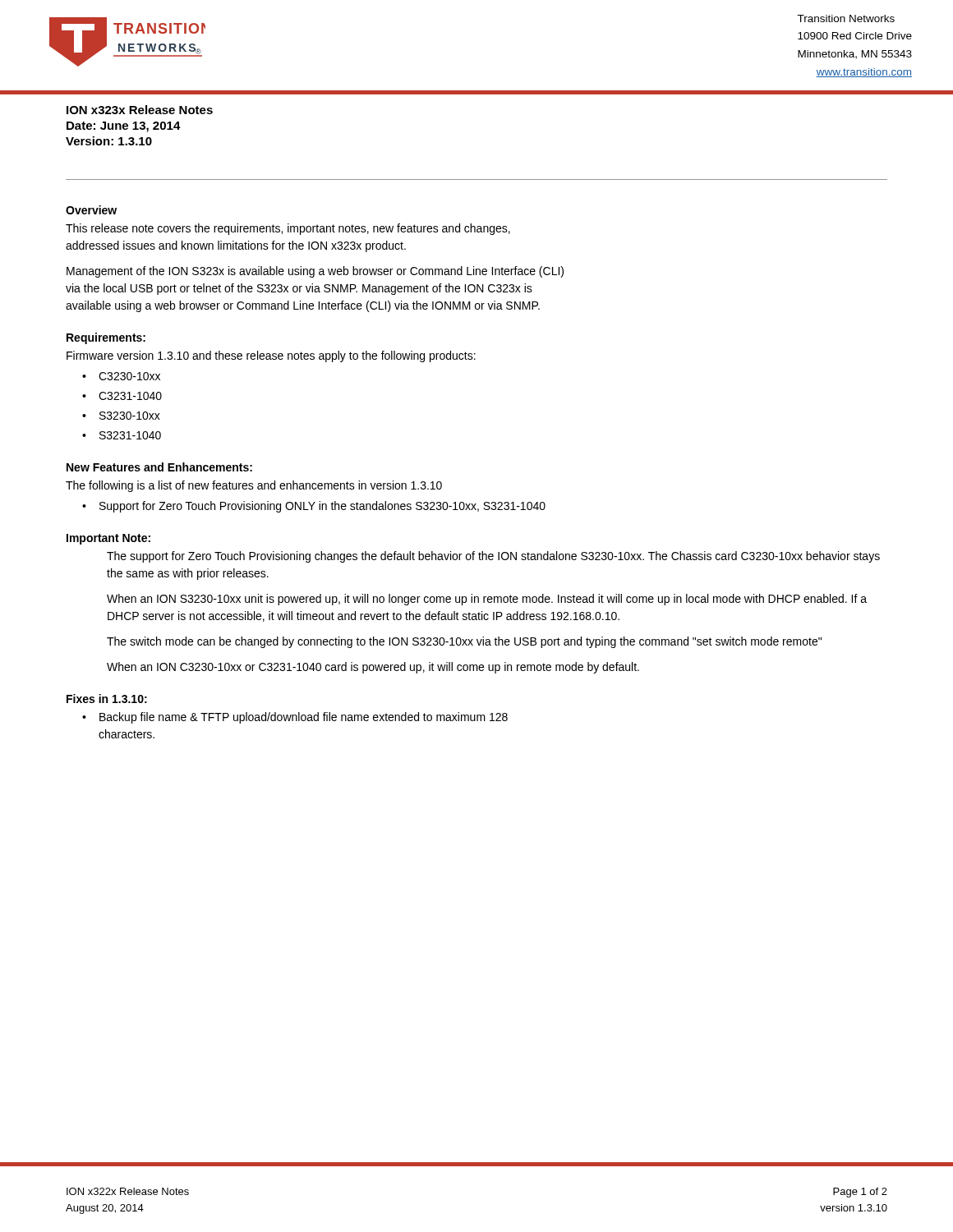Locate the logo
The height and width of the screenshot is (1232, 953).
tap(123, 45)
